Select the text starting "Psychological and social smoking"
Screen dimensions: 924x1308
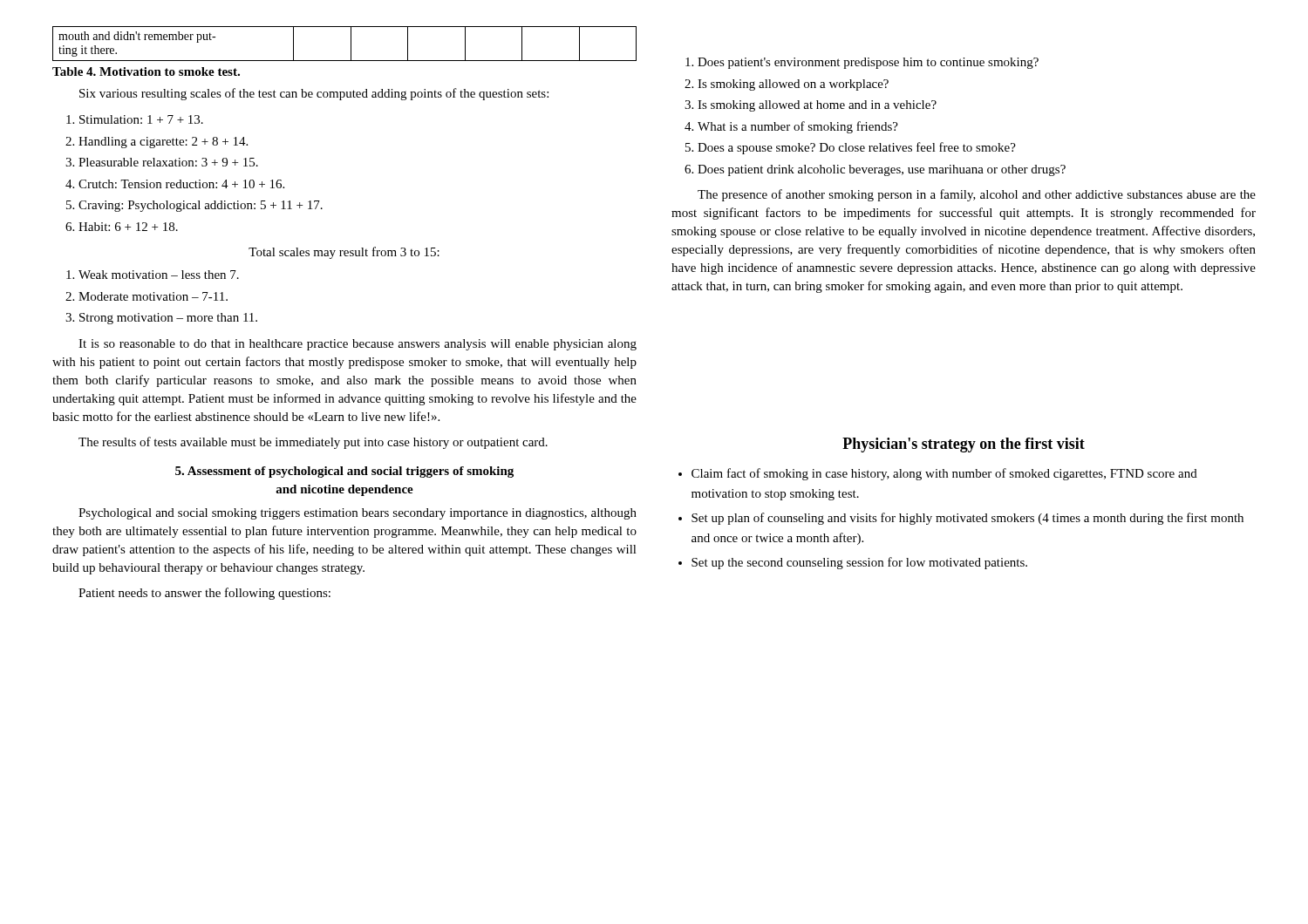(344, 540)
